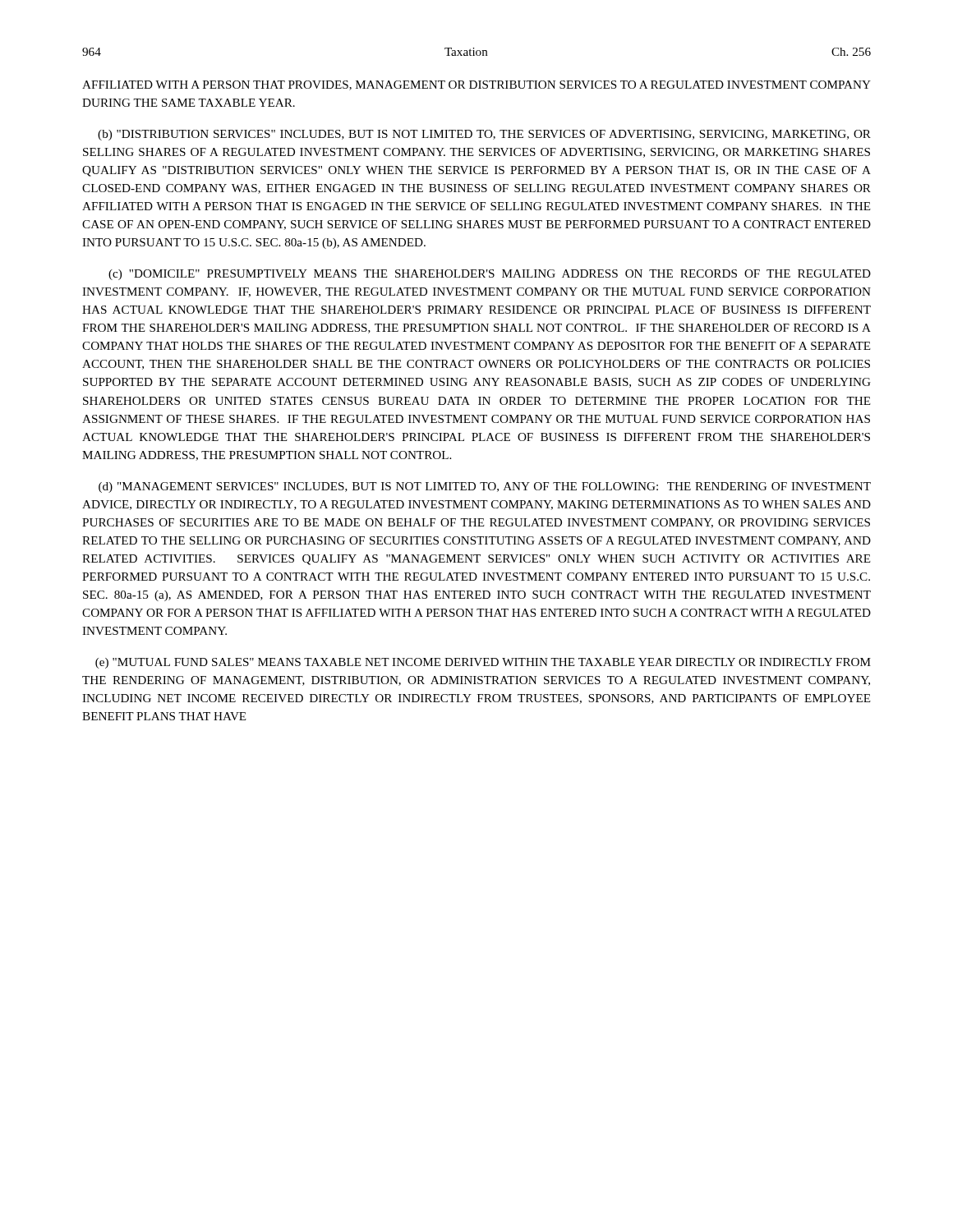Where is the passage that starts "(d) "MANAGEMENT SERVICES""?
This screenshot has height=1232, width=953.
[476, 558]
